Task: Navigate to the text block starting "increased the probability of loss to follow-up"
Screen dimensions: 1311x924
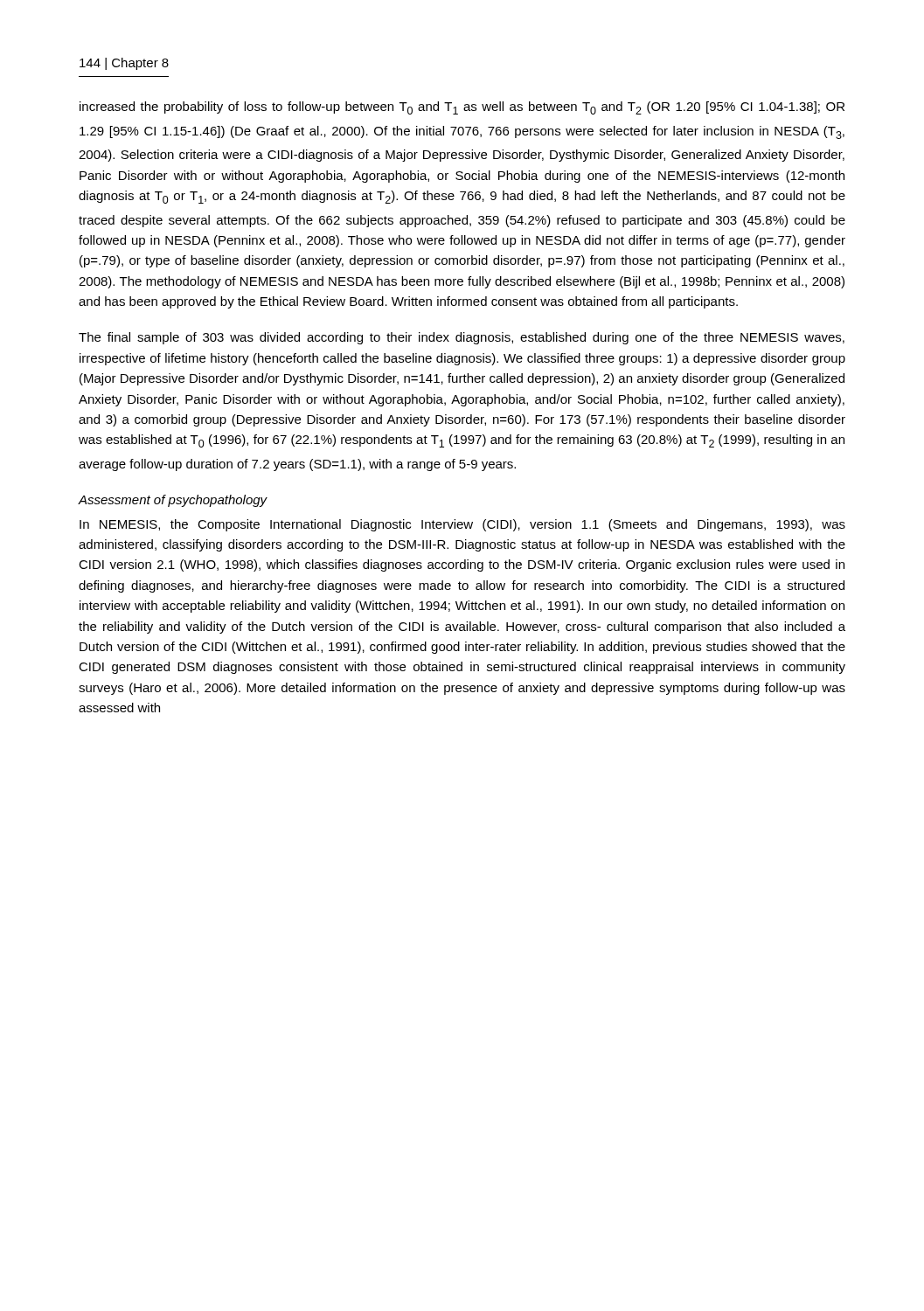Action: pos(462,204)
